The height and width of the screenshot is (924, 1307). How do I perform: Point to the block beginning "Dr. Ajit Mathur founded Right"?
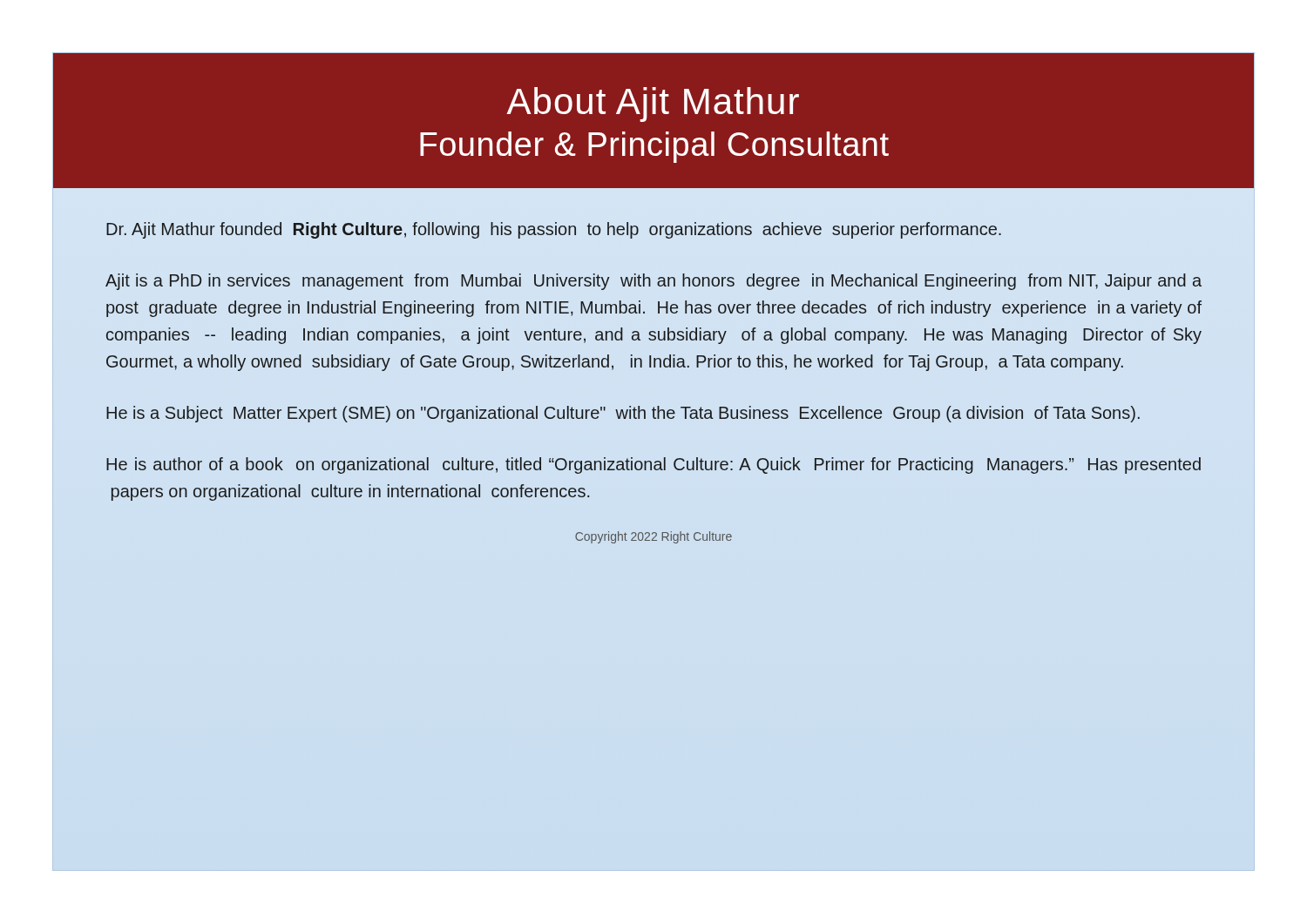(554, 229)
